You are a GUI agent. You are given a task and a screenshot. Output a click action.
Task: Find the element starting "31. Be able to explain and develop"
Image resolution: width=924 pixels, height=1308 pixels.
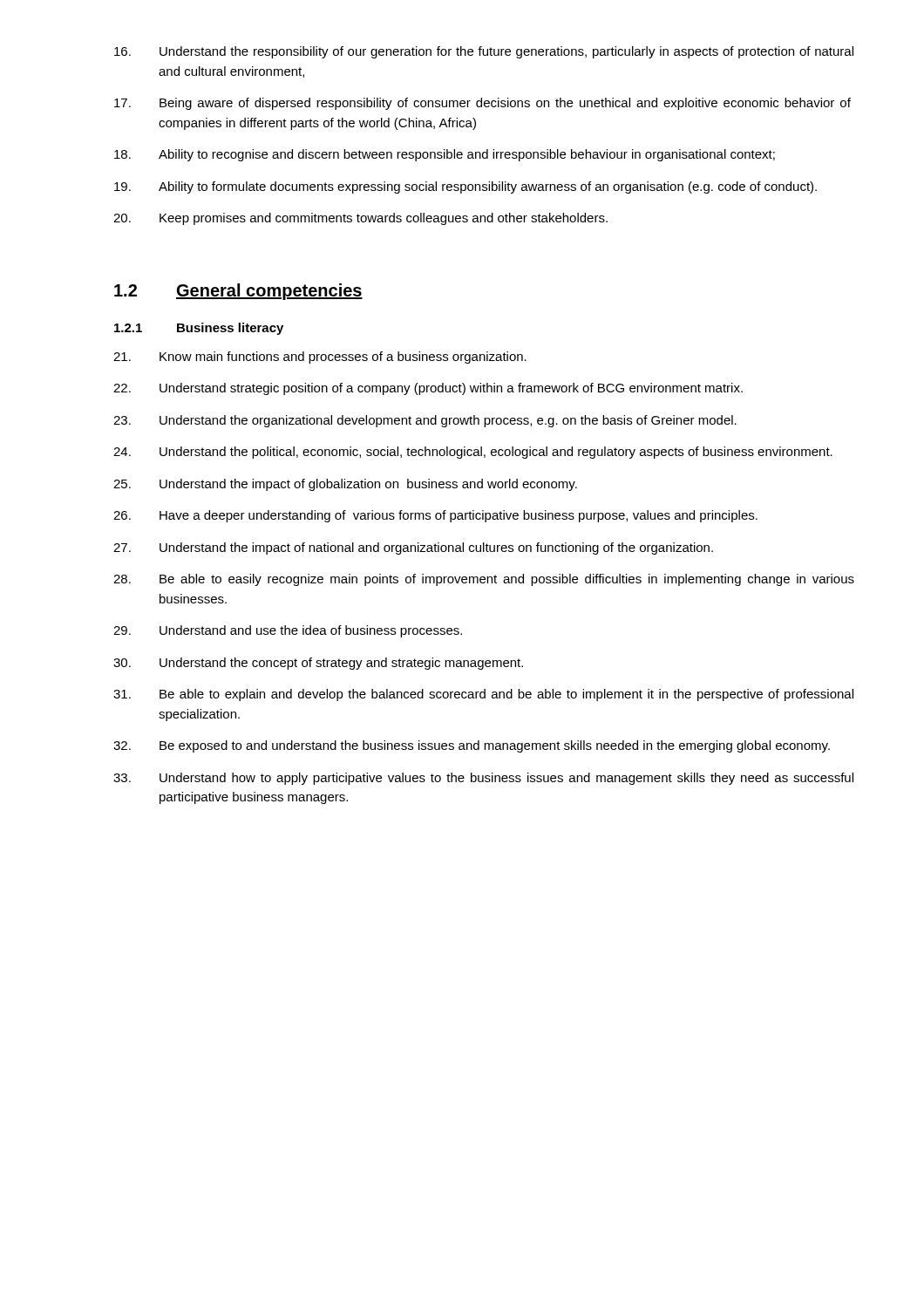coord(484,704)
